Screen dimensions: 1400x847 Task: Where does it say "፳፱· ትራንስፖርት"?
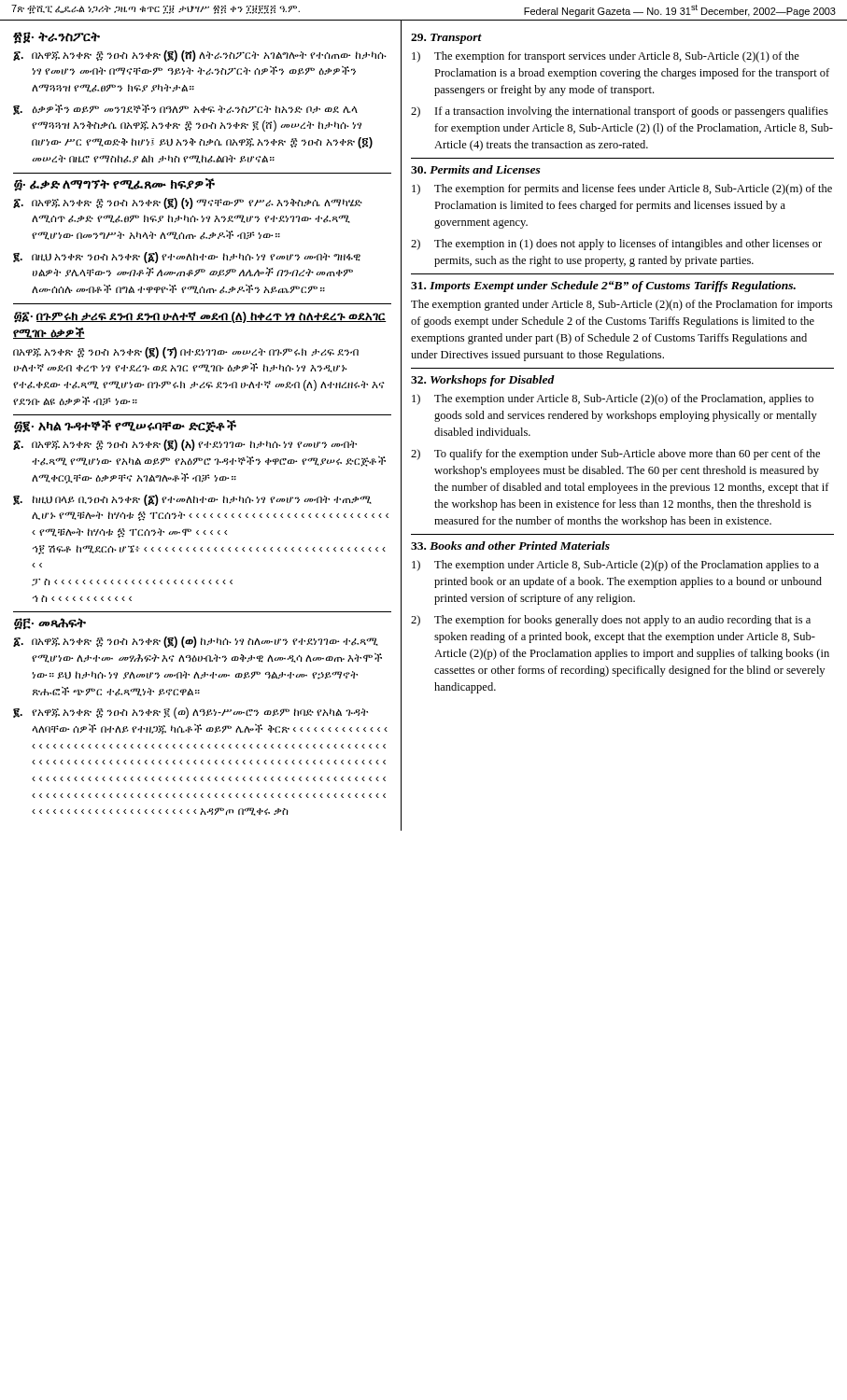coord(56,37)
